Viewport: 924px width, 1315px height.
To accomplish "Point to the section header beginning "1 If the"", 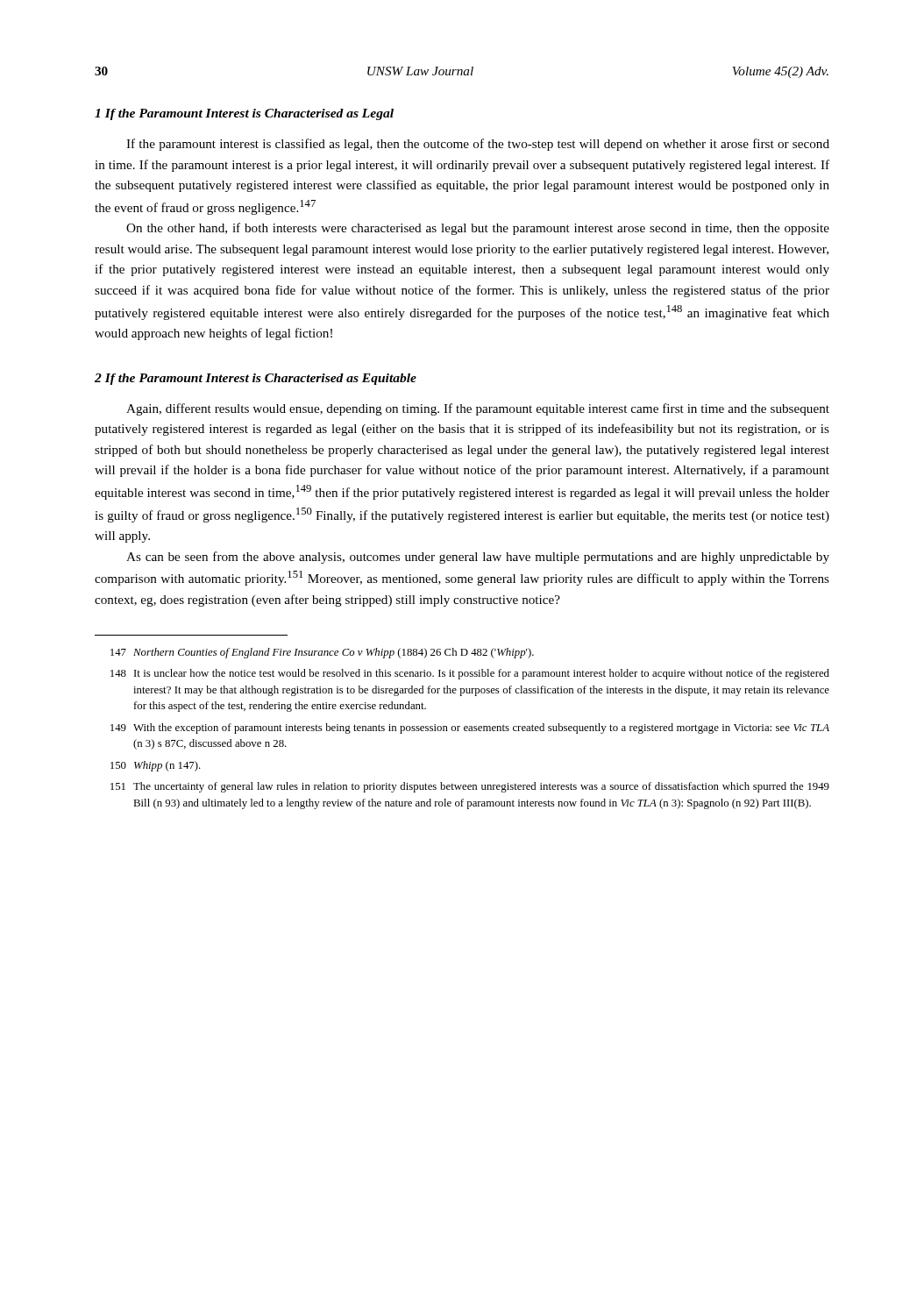I will pos(244,113).
